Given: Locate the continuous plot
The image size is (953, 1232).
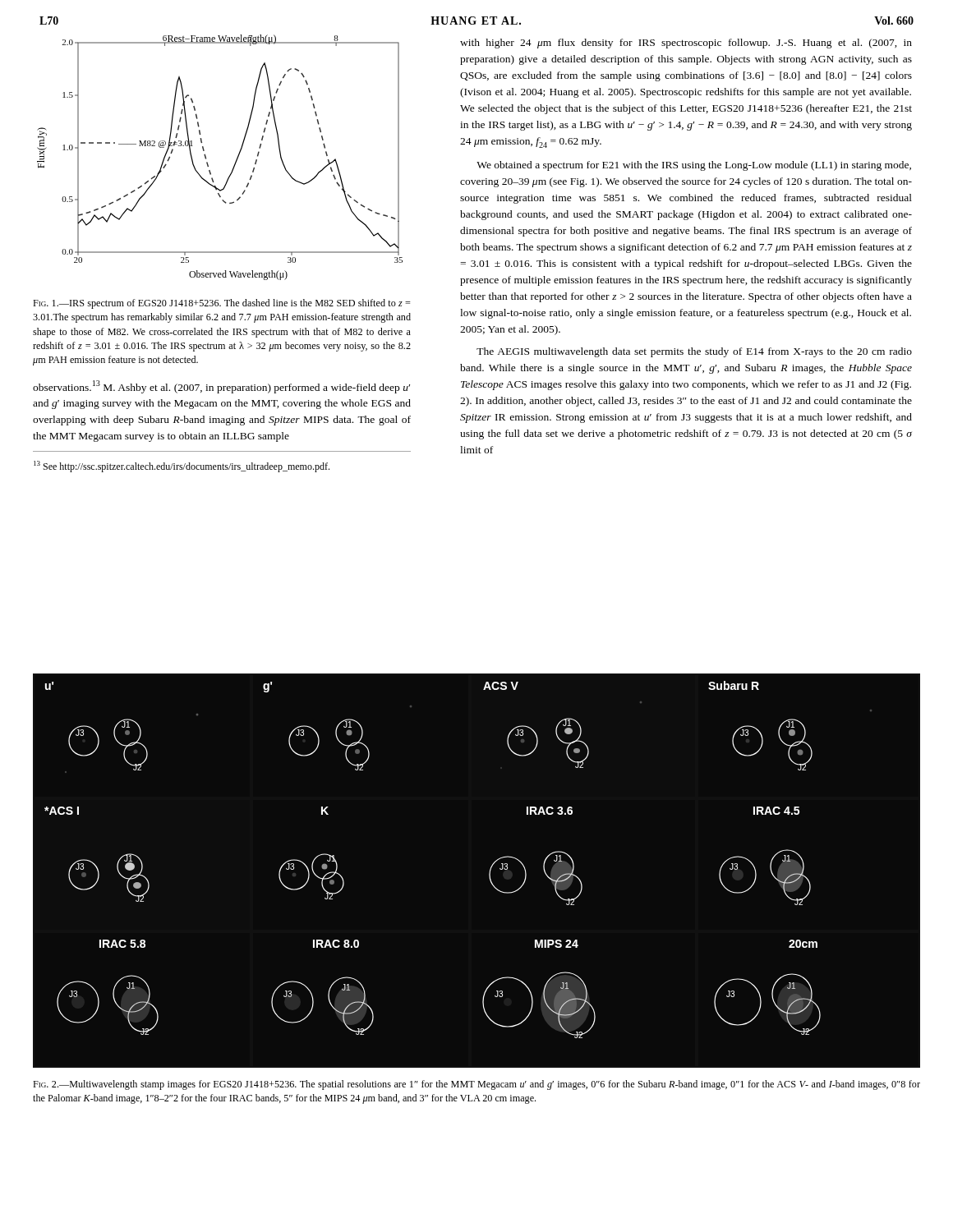Looking at the screenshot, I should coord(222,163).
